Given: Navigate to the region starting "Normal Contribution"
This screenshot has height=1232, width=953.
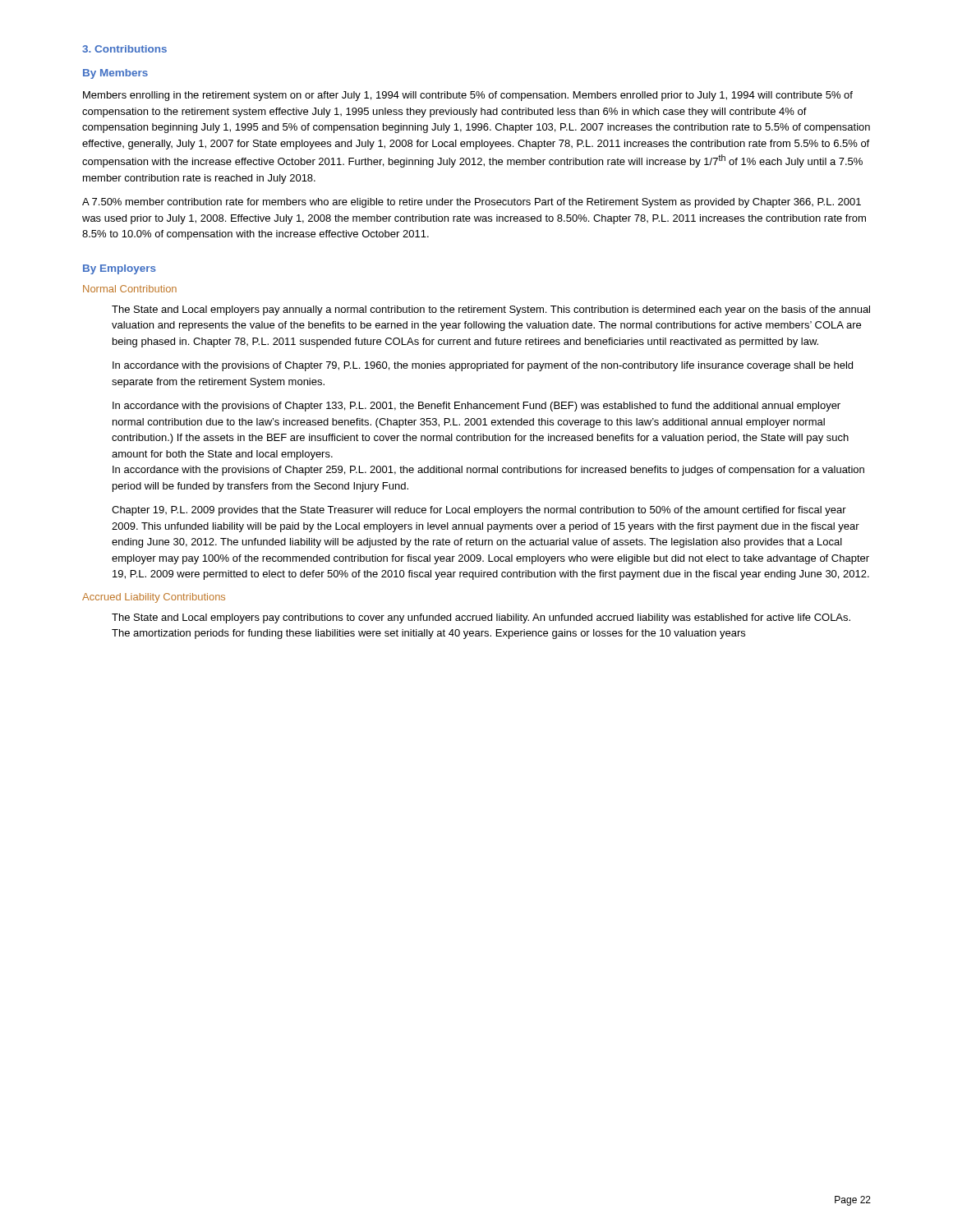Looking at the screenshot, I should point(130,289).
